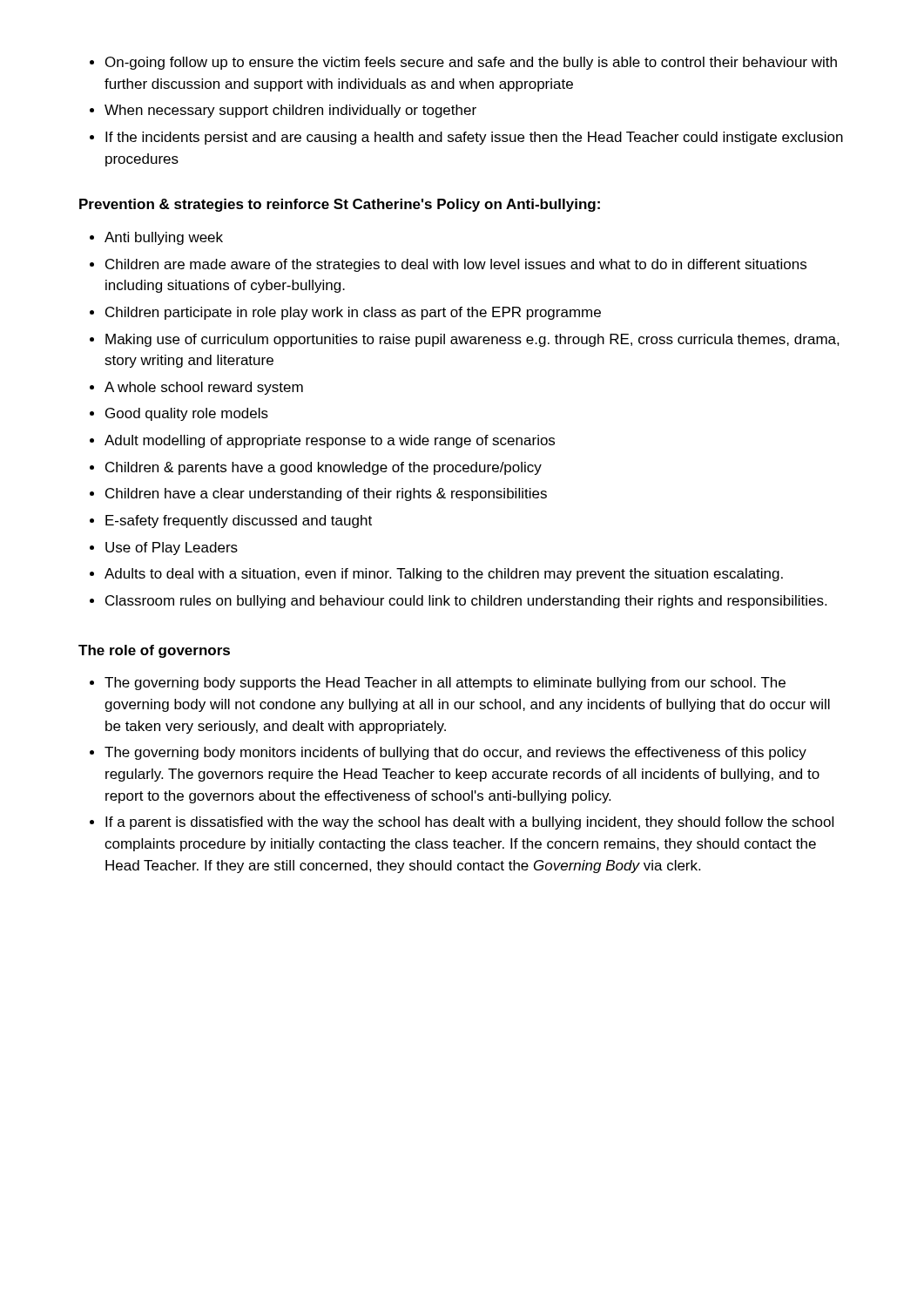Find the element starting "On-going follow up to ensure"

tap(475, 74)
